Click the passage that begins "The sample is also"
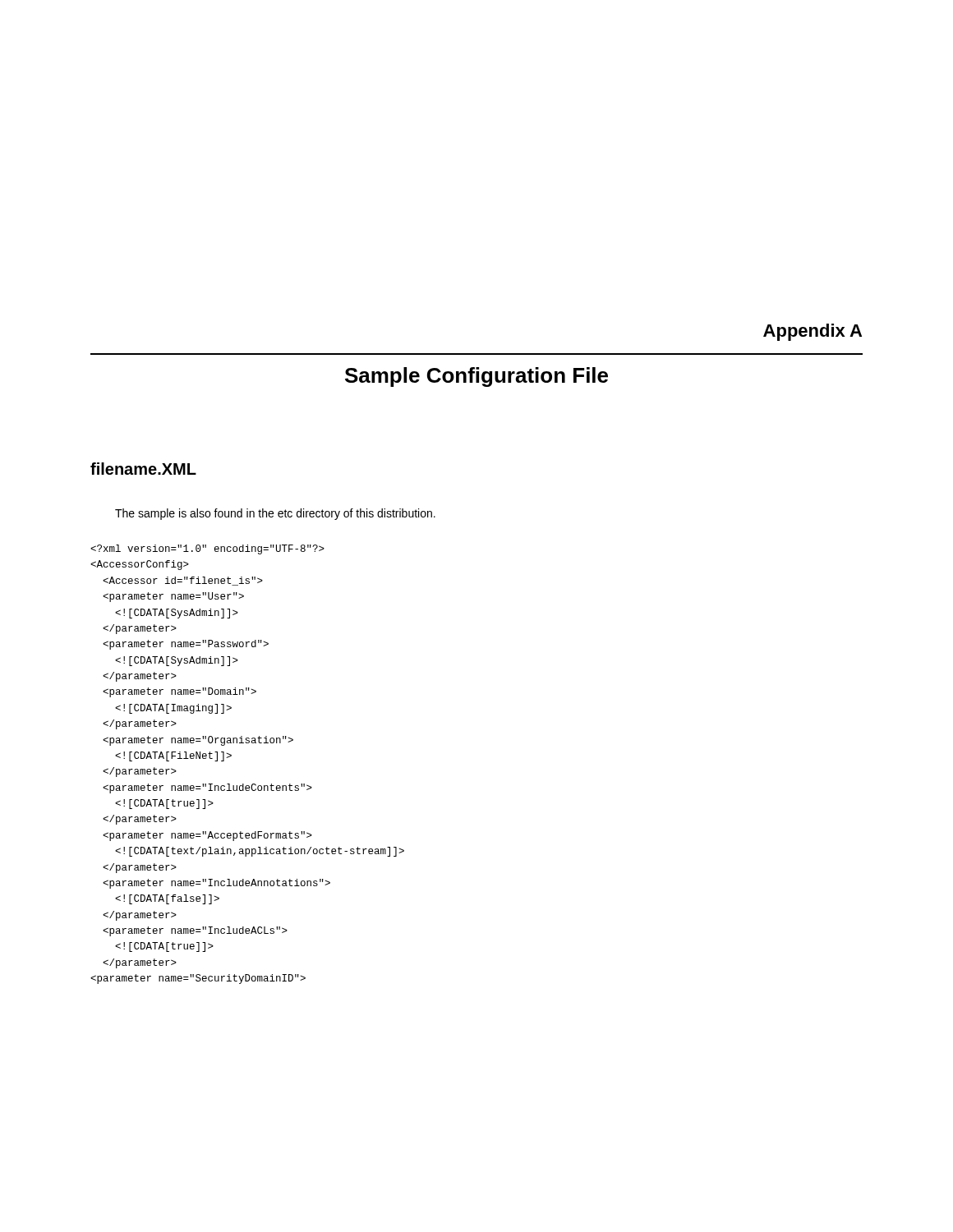This screenshot has height=1232, width=953. (x=275, y=513)
